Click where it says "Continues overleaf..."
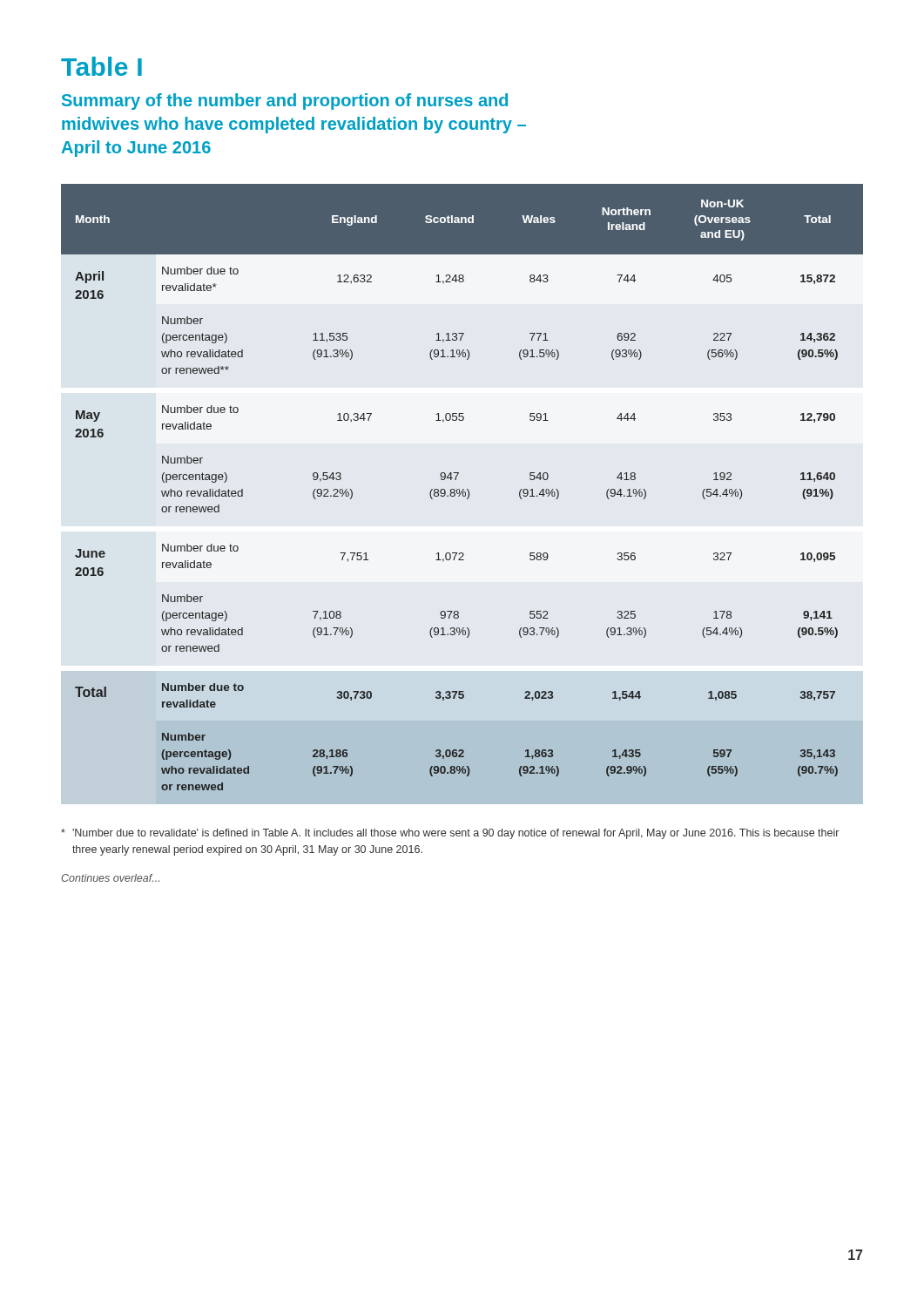This screenshot has width=924, height=1307. point(111,878)
